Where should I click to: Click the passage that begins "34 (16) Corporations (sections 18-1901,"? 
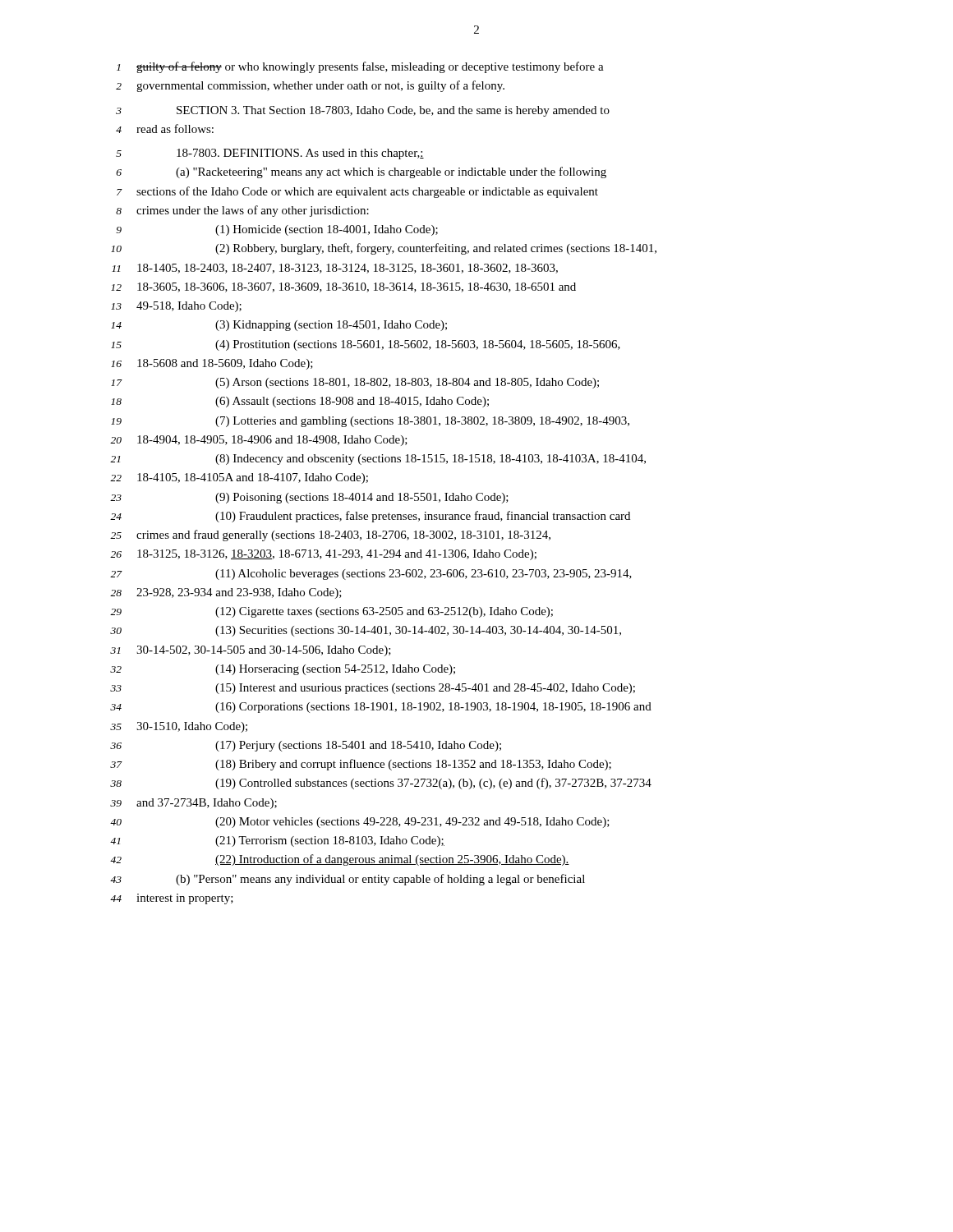pyautogui.click(x=476, y=717)
